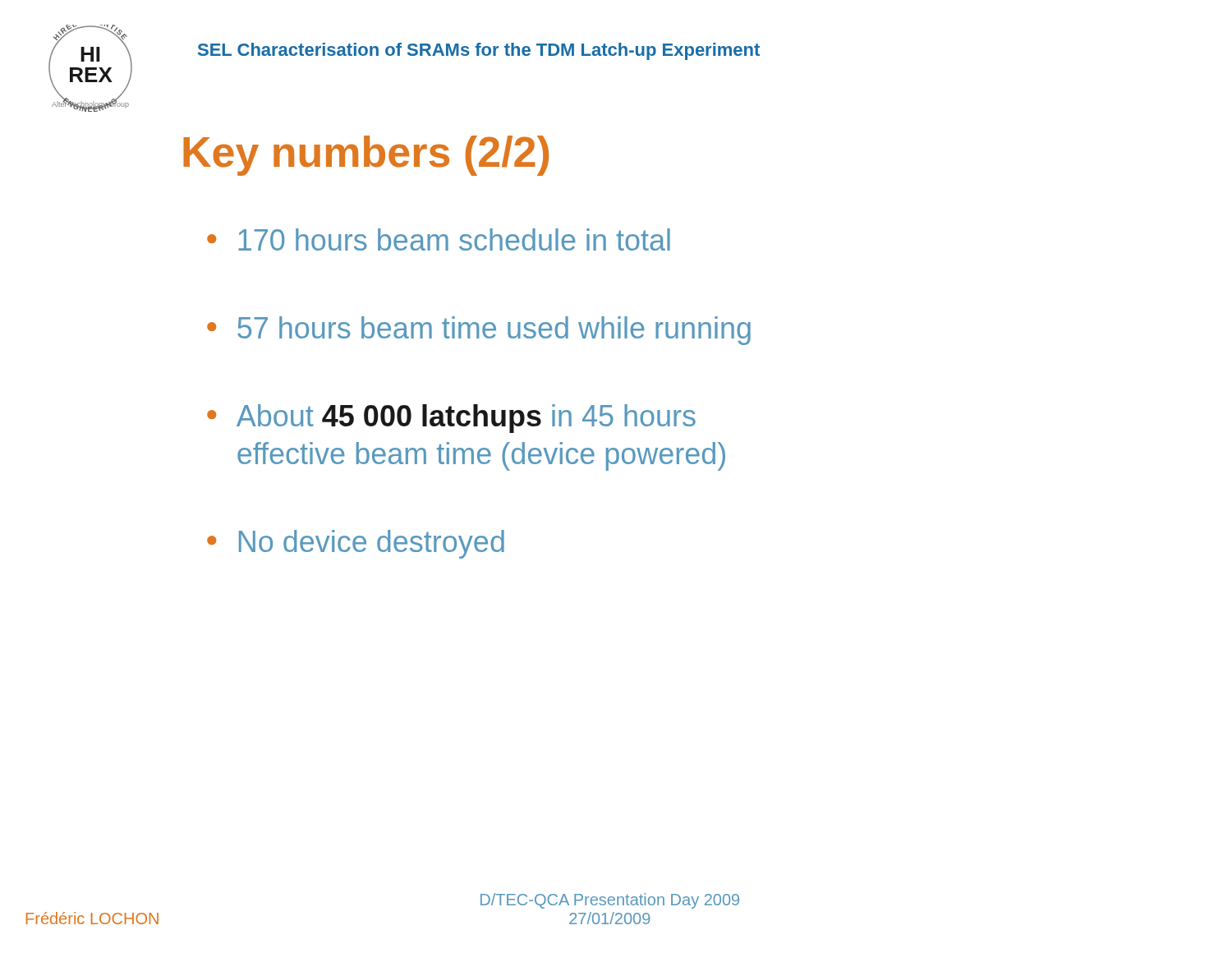This screenshot has width=1232, height=953.
Task: Find the logo
Action: pyautogui.click(x=99, y=71)
